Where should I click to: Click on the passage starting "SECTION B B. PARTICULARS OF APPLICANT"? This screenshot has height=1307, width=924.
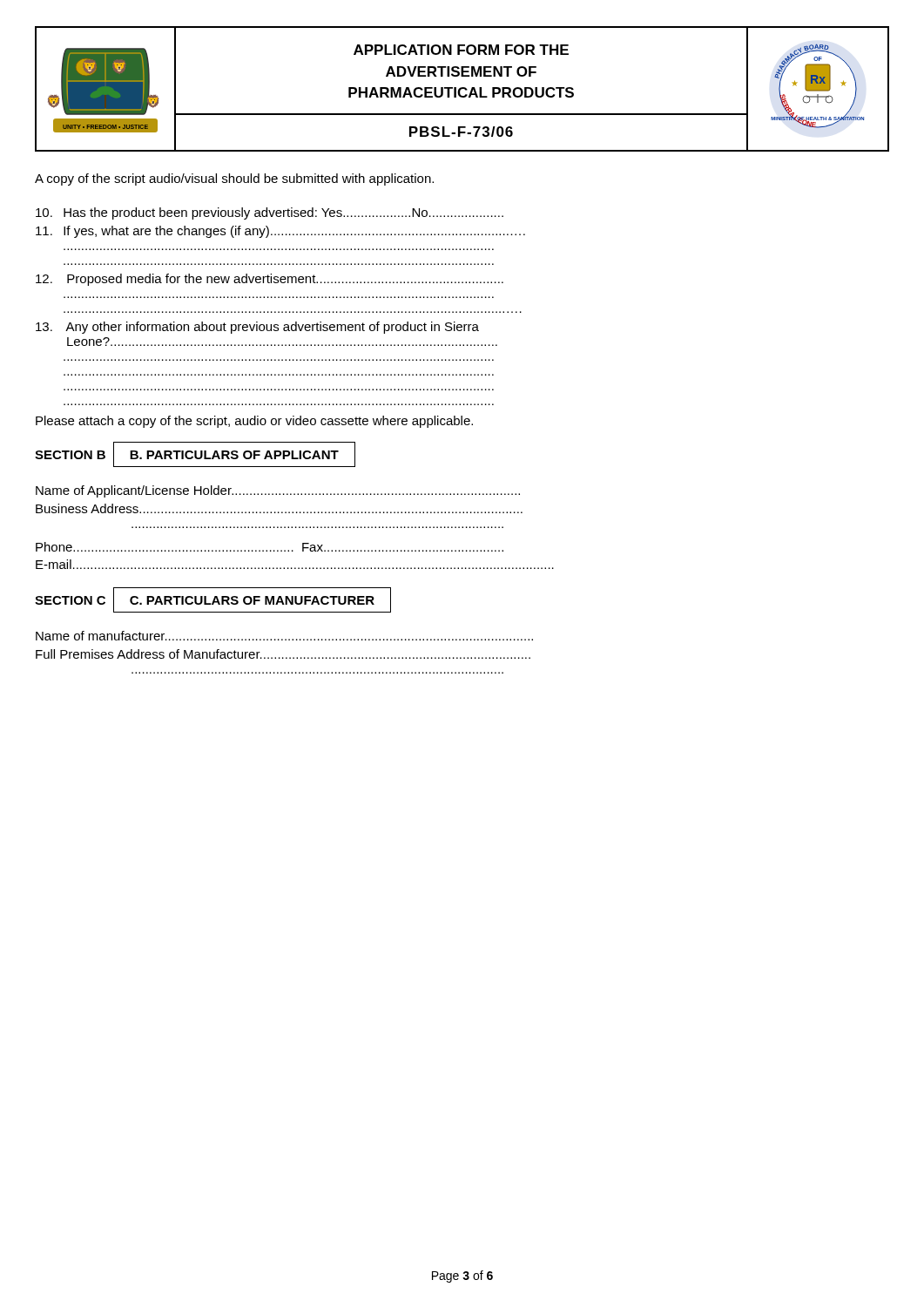195,454
